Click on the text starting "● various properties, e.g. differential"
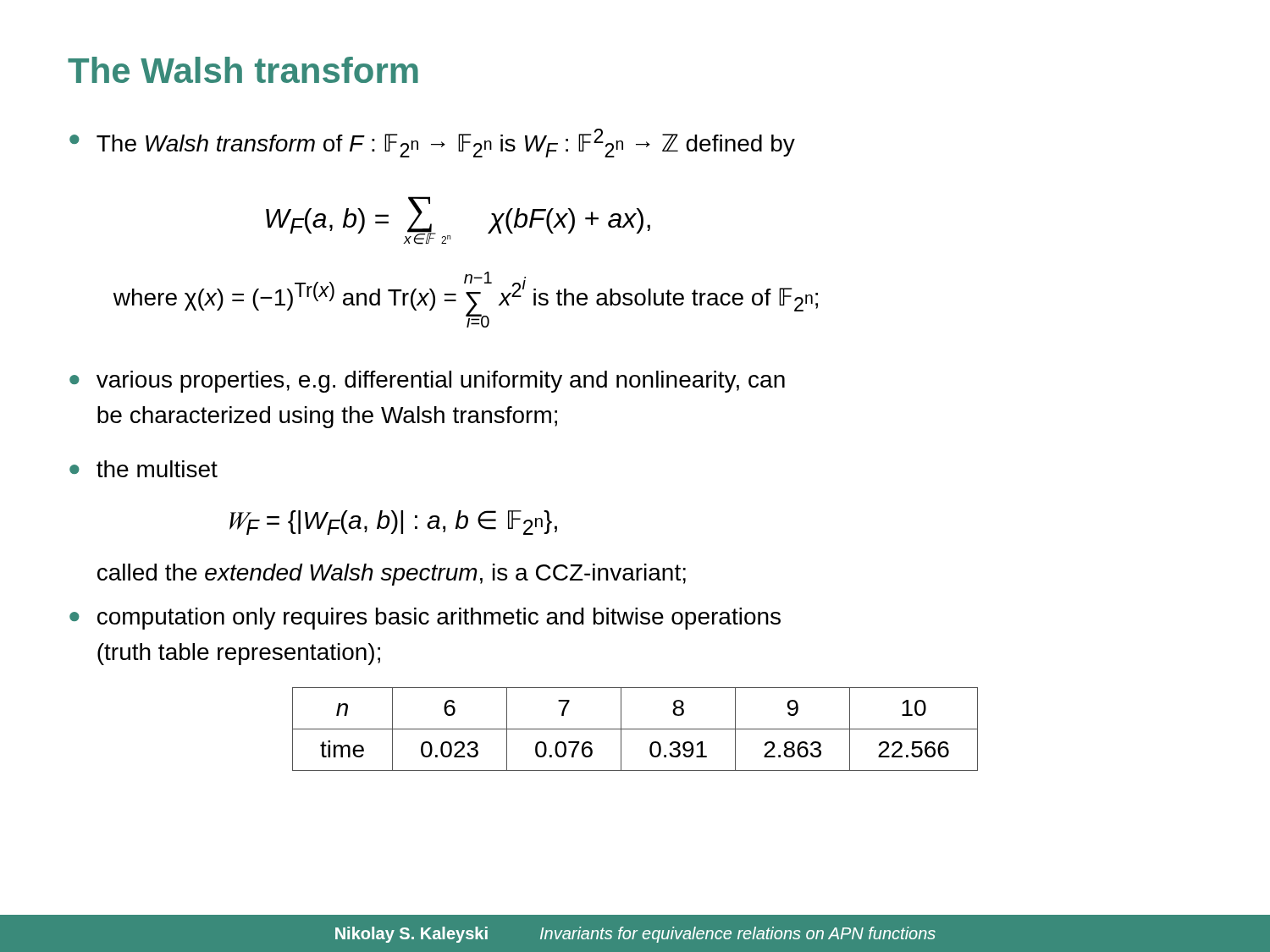The image size is (1270, 952). point(427,398)
